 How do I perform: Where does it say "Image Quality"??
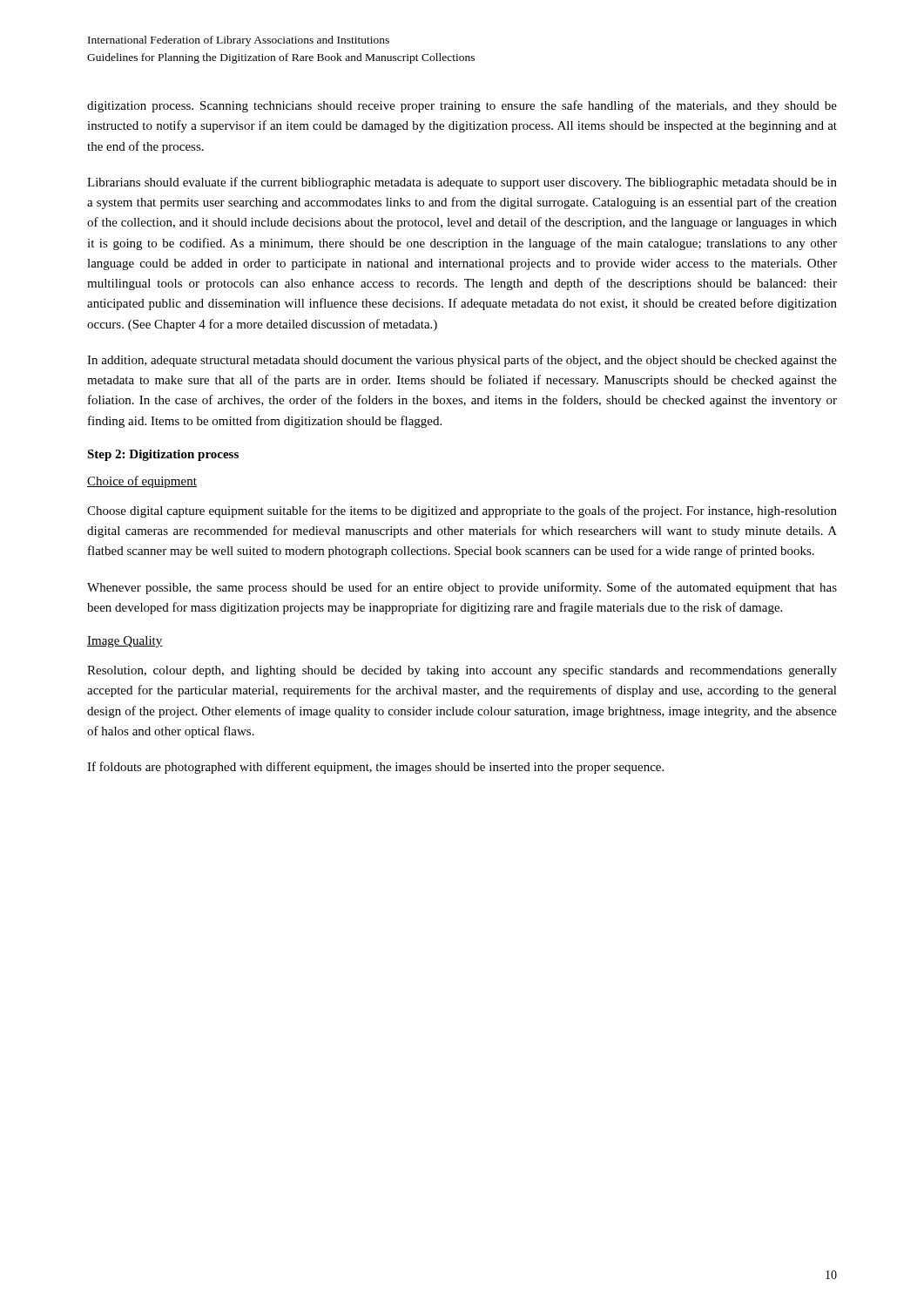tap(125, 640)
